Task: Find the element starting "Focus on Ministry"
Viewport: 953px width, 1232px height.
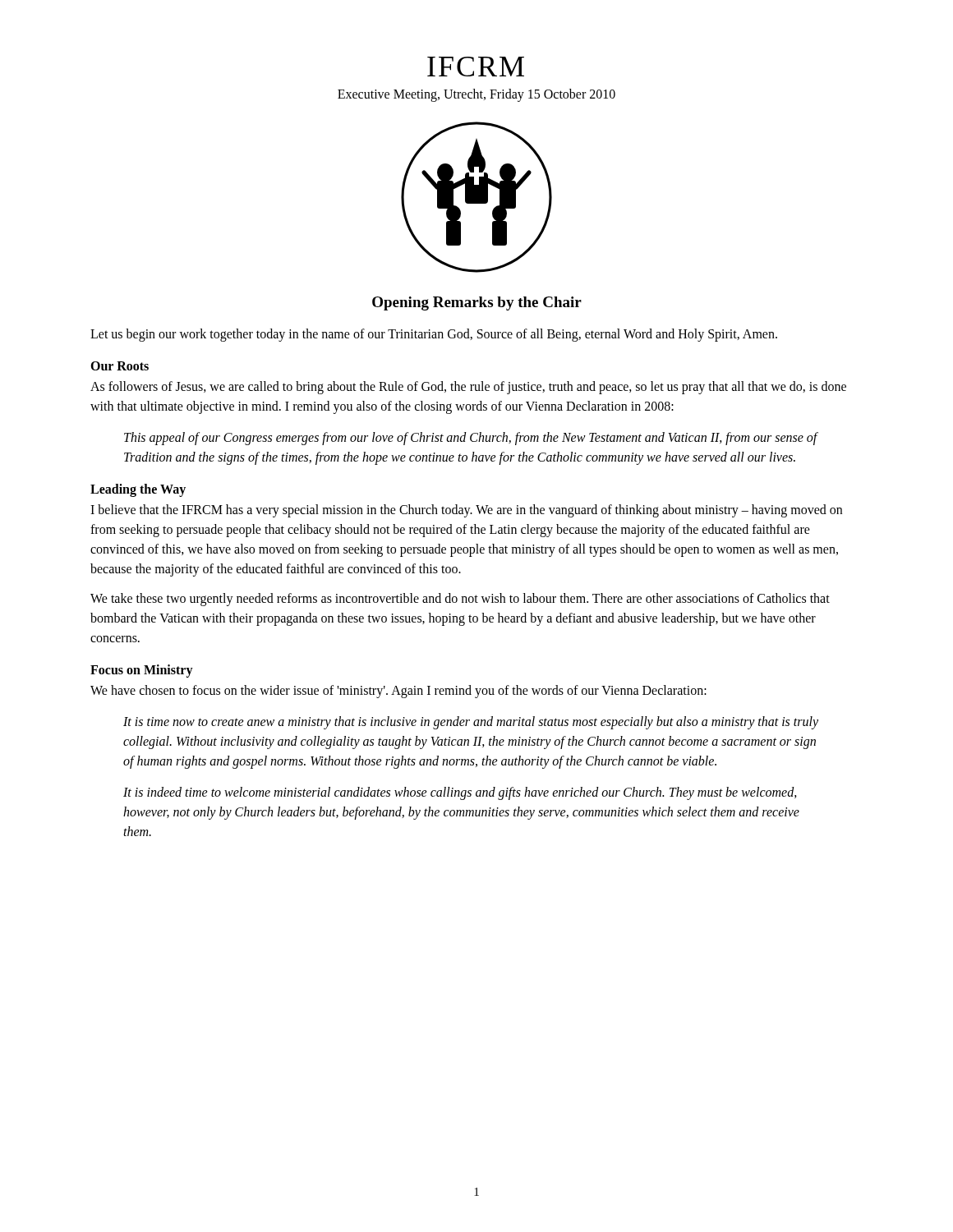Action: 141,670
